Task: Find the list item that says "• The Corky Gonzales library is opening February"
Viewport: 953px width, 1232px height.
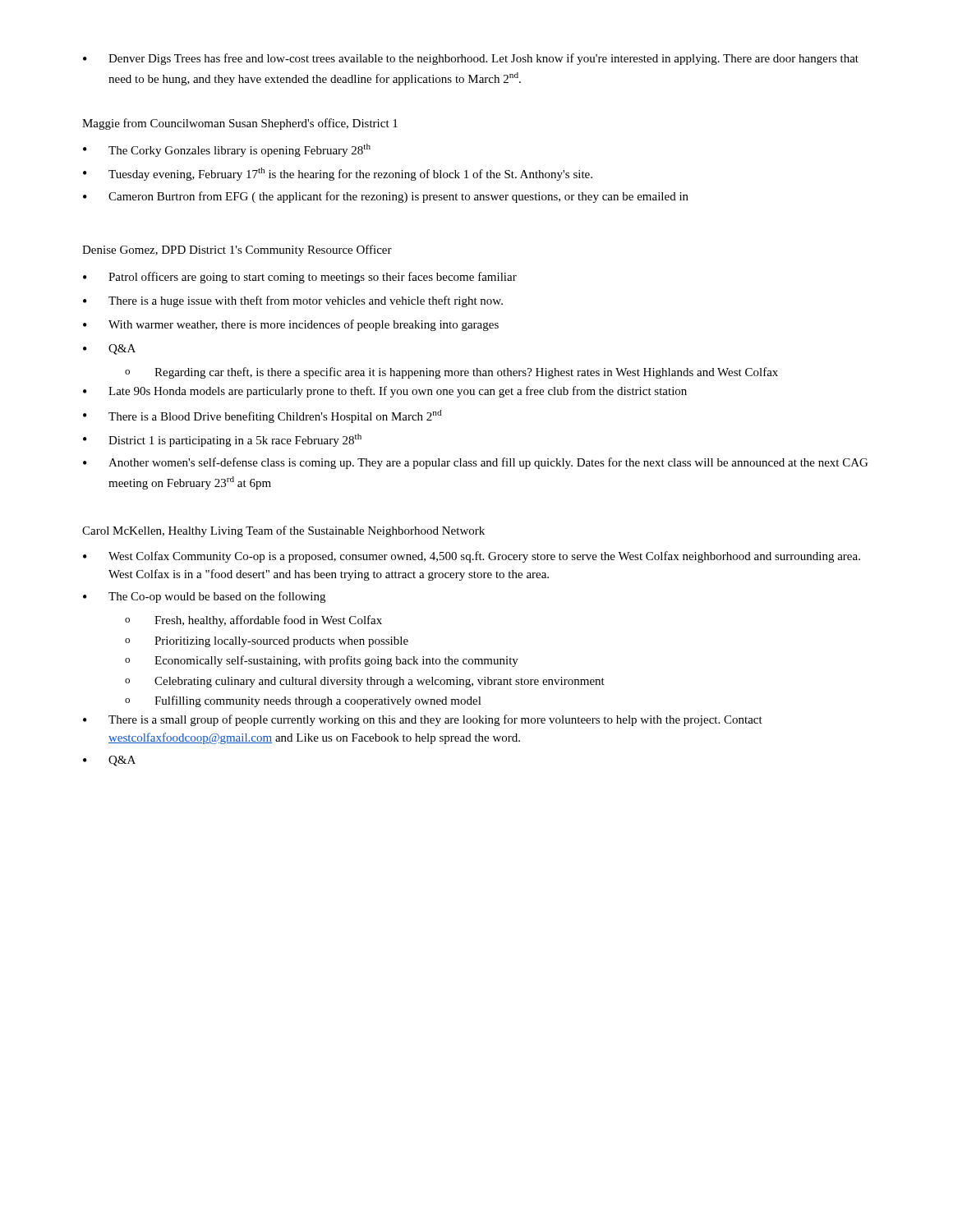Action: (227, 150)
